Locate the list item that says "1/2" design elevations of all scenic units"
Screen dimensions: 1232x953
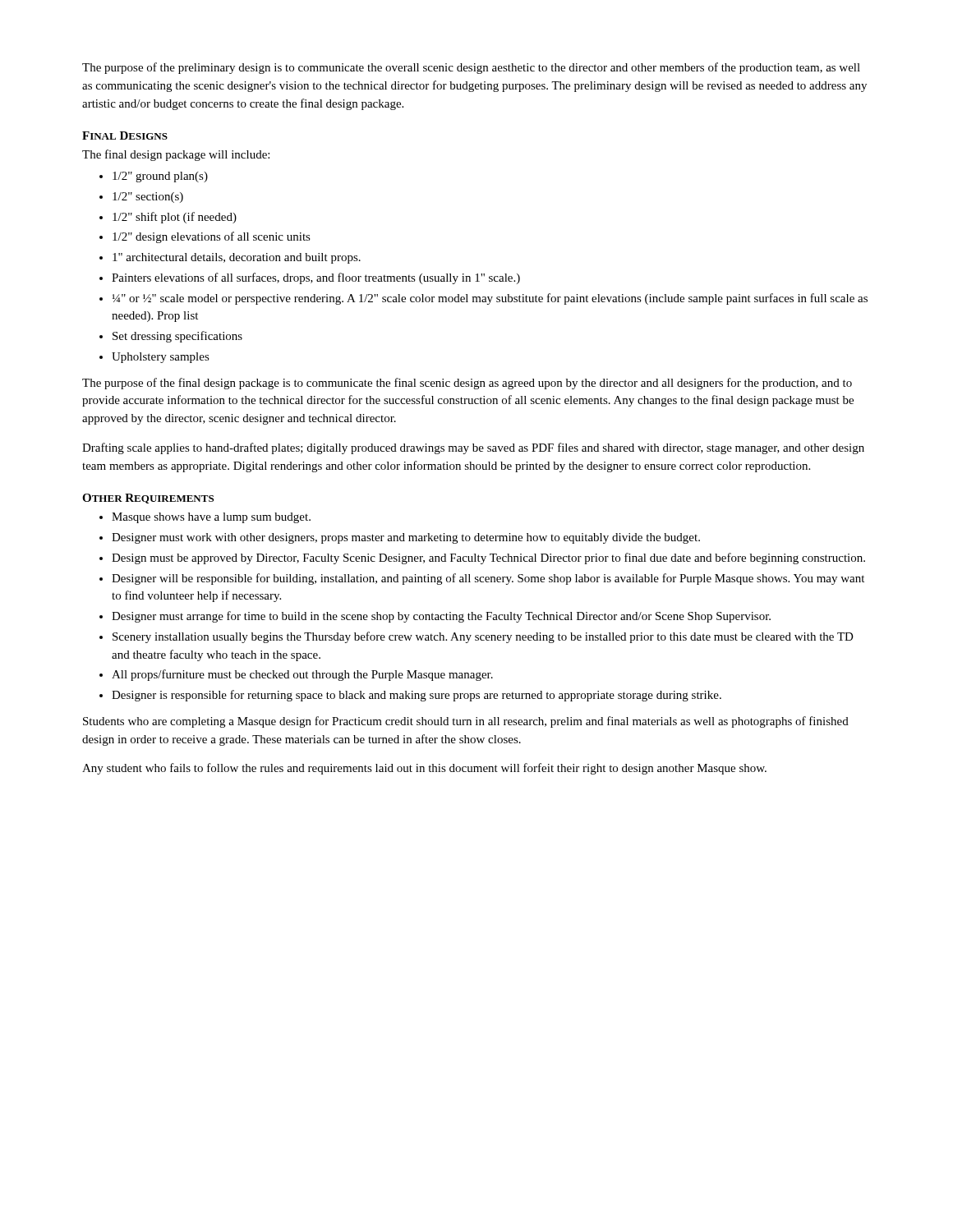(211, 237)
